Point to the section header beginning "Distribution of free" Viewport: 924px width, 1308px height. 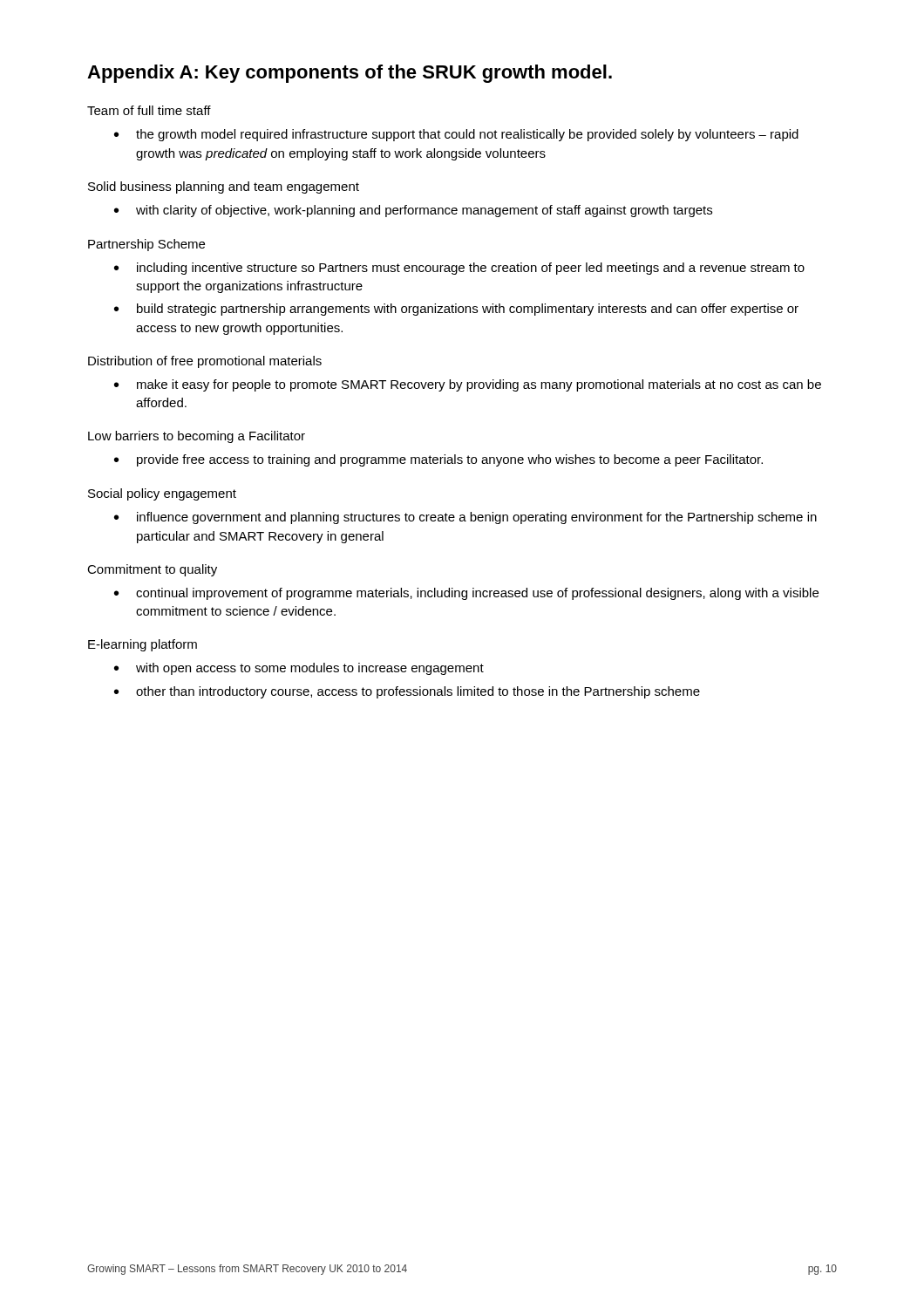point(205,360)
